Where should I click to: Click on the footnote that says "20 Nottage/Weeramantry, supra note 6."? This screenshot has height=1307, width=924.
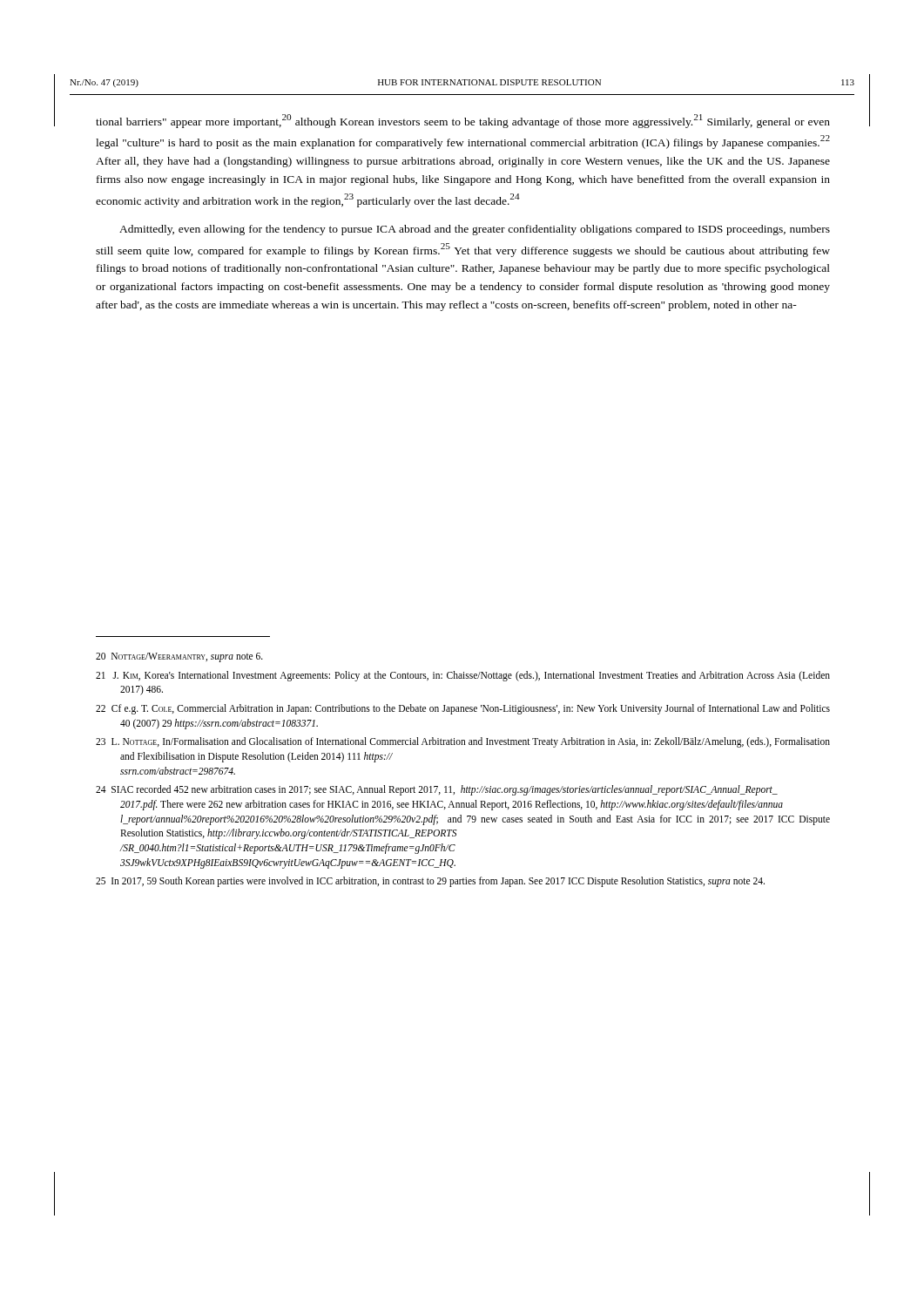[179, 656]
